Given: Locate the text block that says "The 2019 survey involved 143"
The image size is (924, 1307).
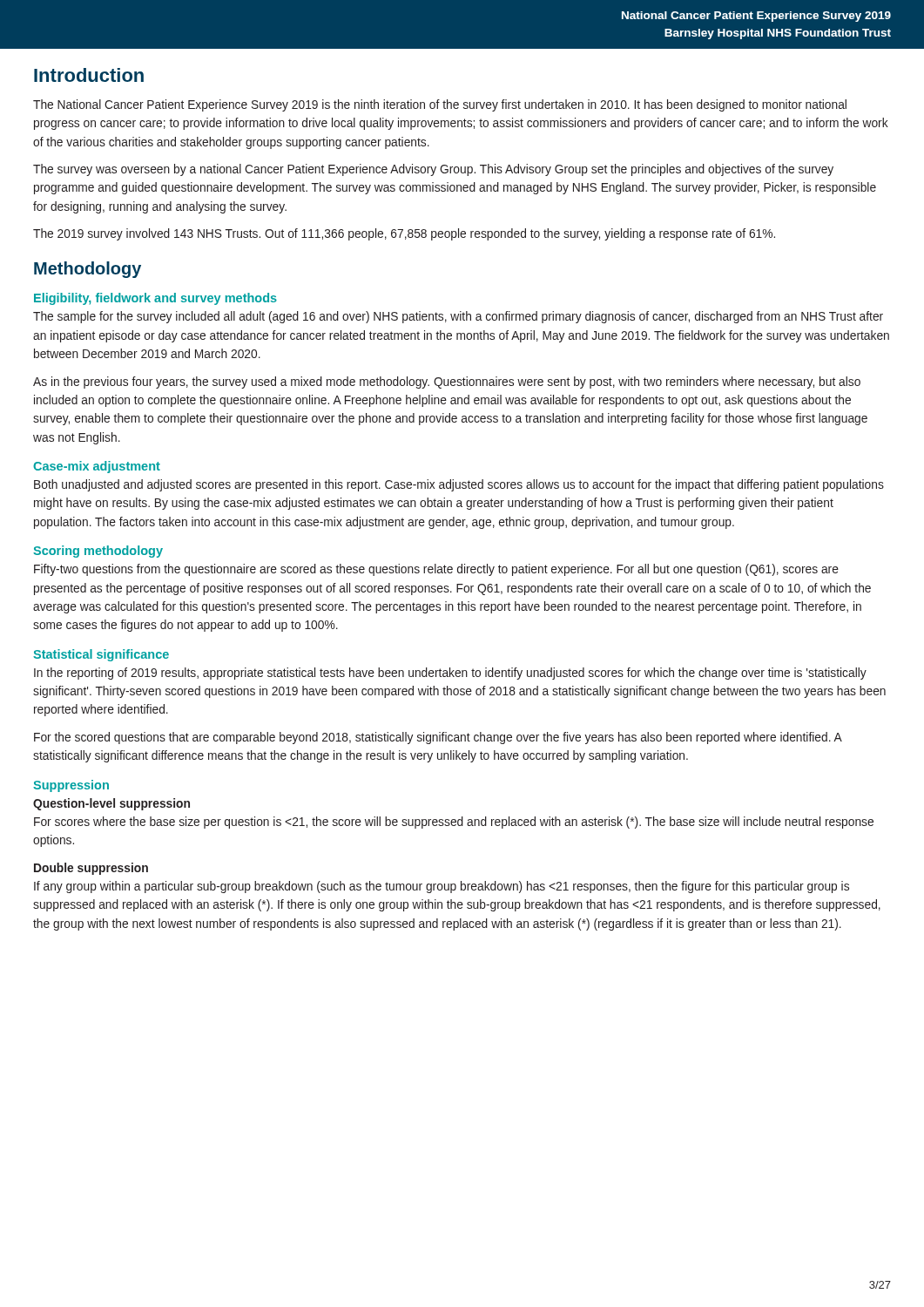Looking at the screenshot, I should click(x=405, y=234).
